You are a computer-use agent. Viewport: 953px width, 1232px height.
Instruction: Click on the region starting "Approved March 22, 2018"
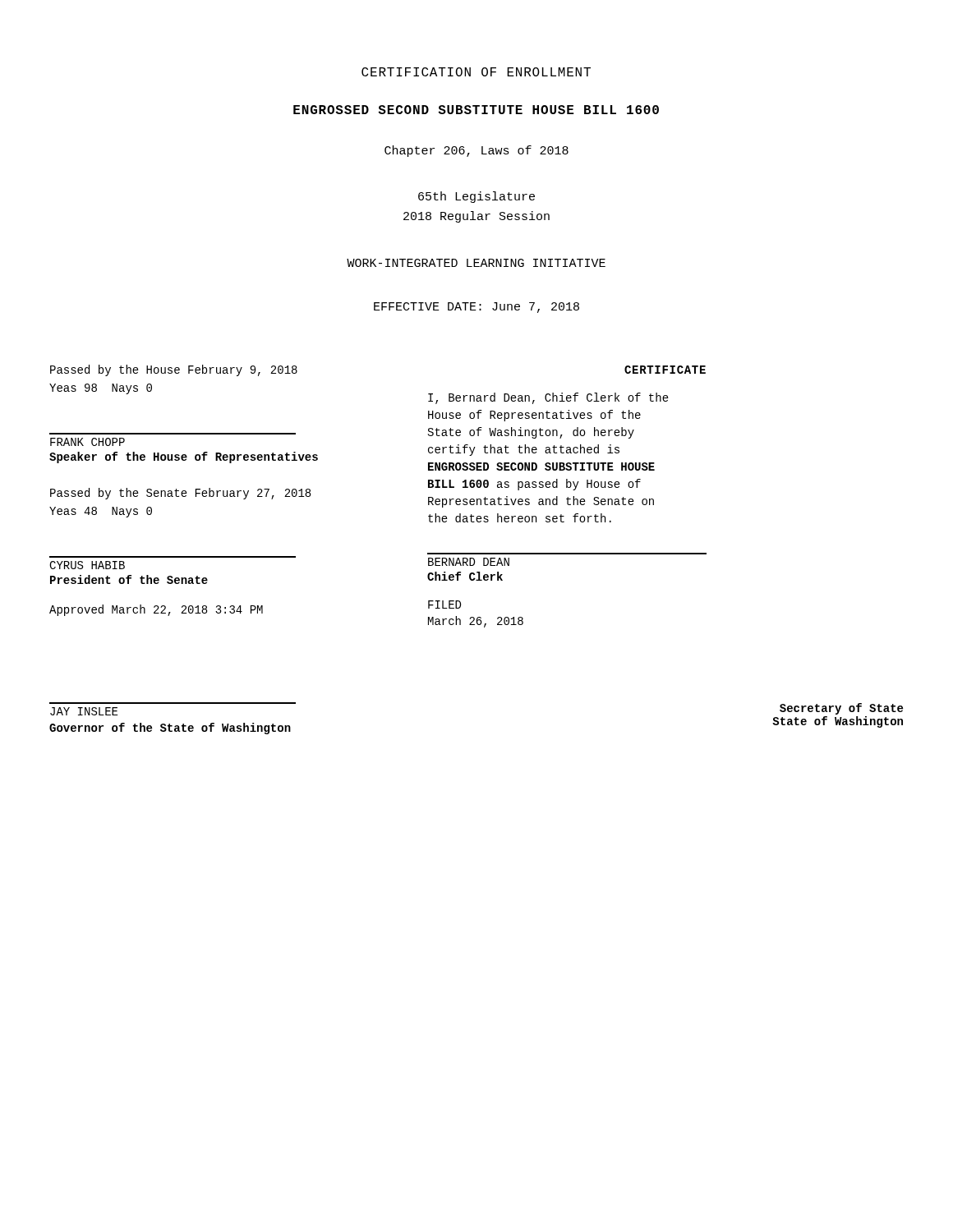click(156, 610)
